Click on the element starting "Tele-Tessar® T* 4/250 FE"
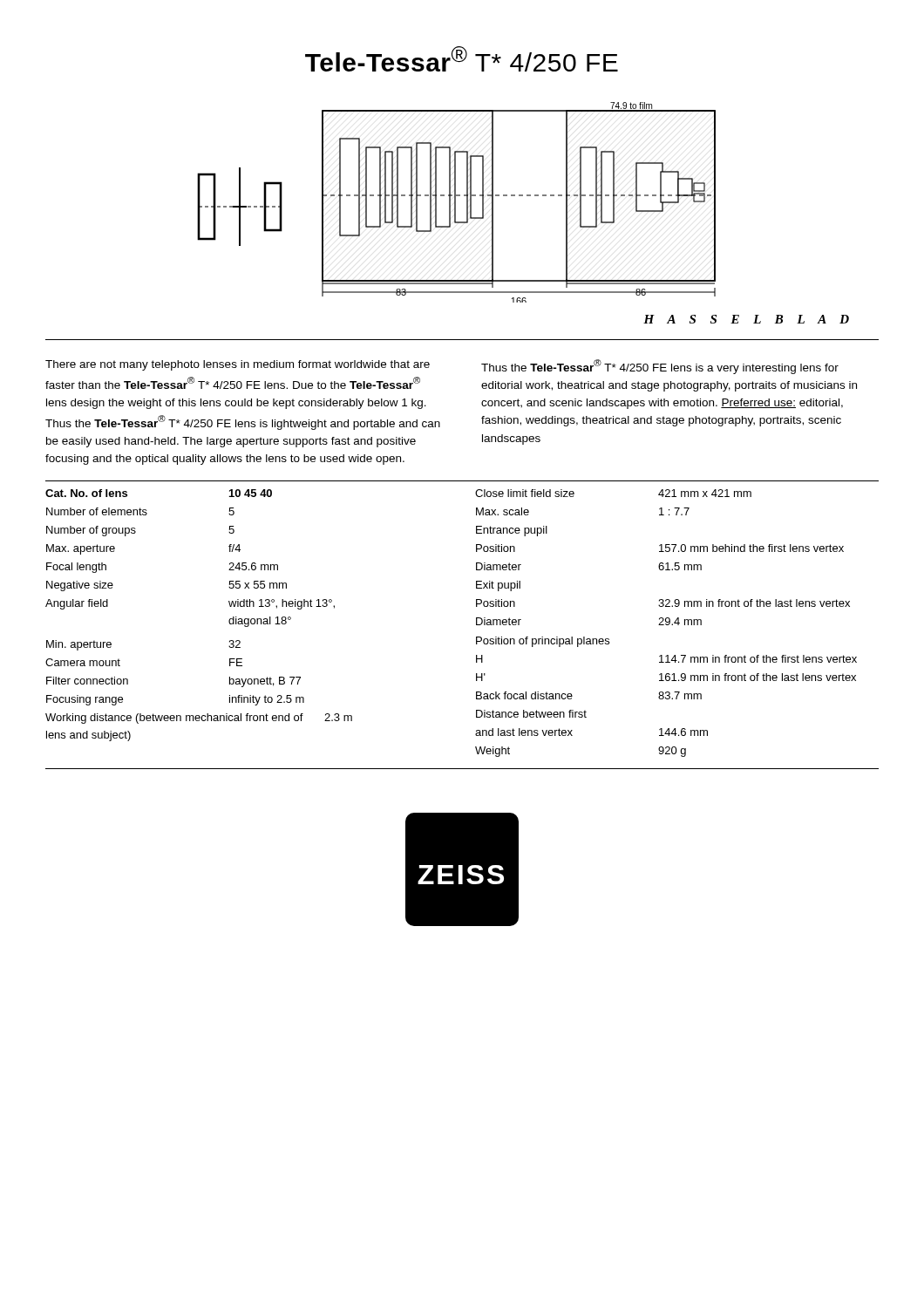This screenshot has width=924, height=1308. click(462, 60)
